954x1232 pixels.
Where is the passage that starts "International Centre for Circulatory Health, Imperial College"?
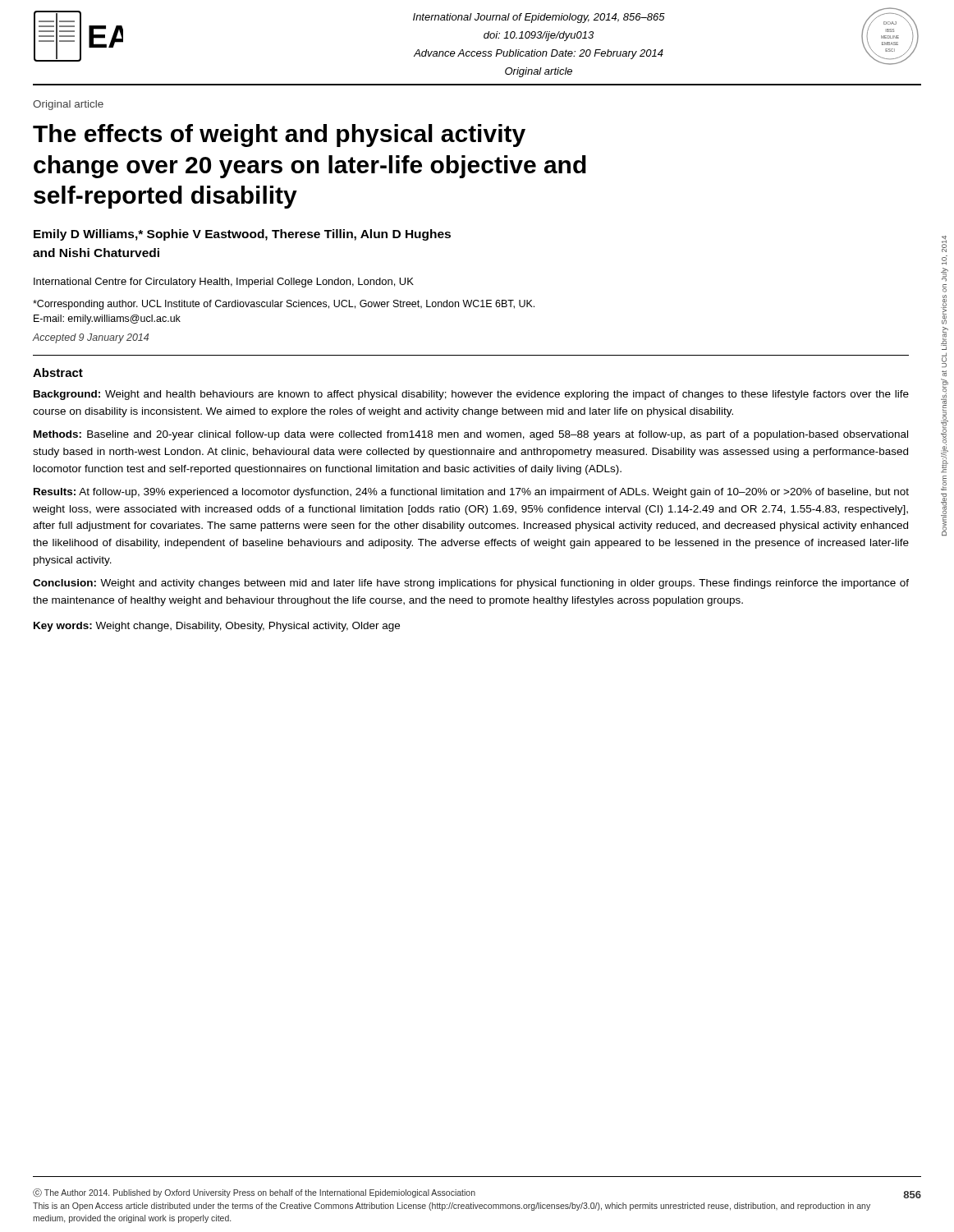click(x=223, y=281)
